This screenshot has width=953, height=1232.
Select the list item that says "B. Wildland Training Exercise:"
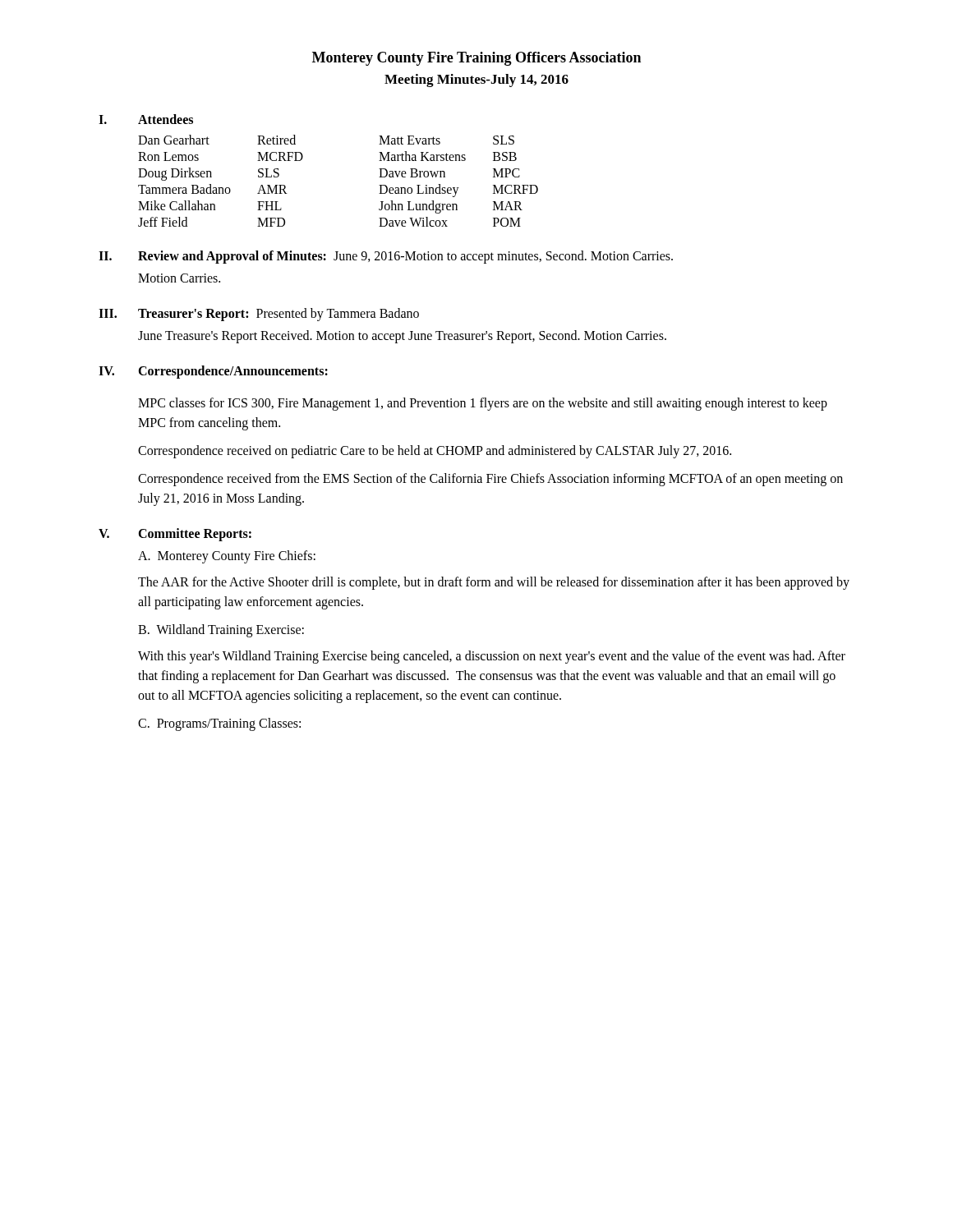(x=221, y=630)
